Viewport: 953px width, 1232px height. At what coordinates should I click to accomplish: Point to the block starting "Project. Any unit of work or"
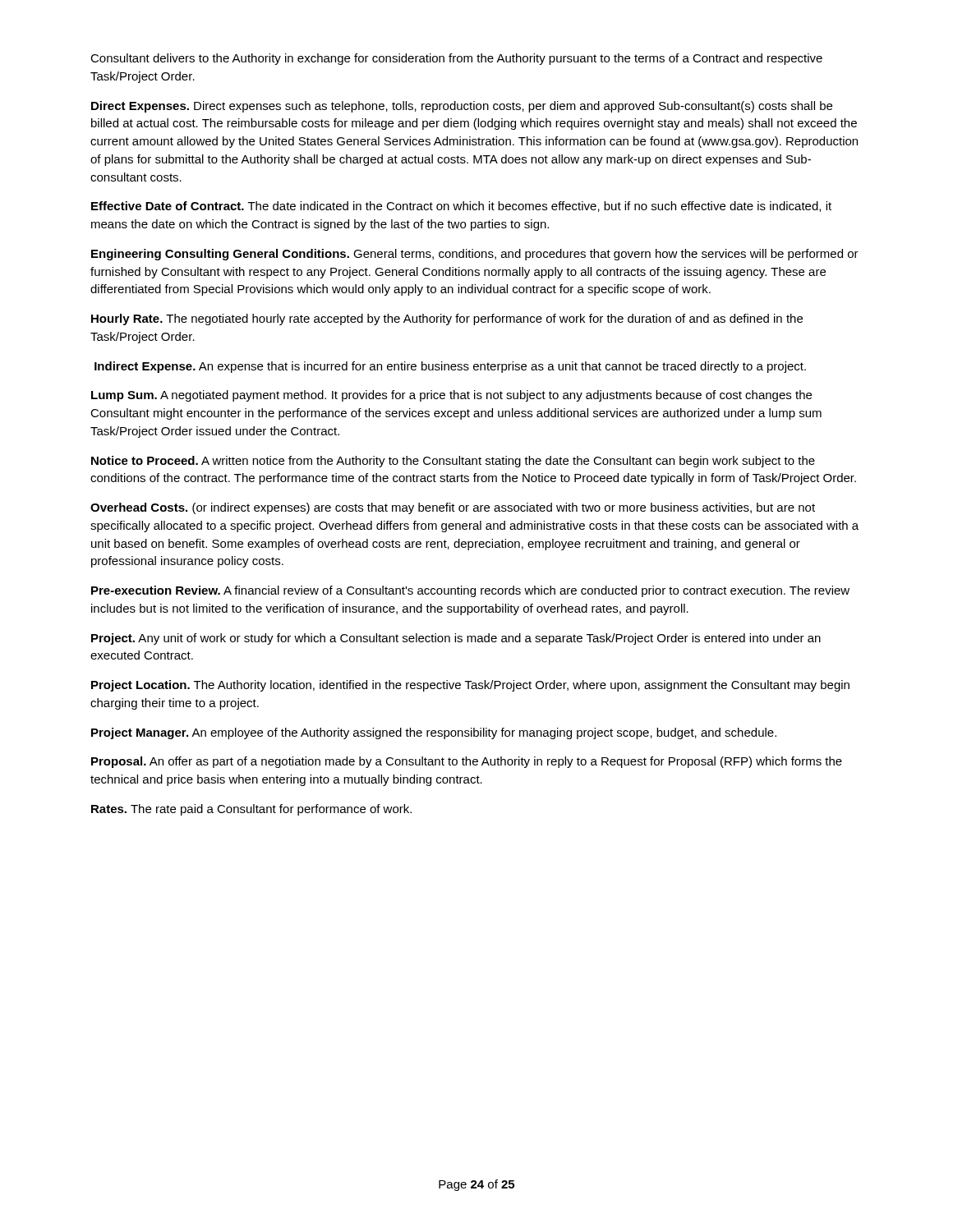456,646
